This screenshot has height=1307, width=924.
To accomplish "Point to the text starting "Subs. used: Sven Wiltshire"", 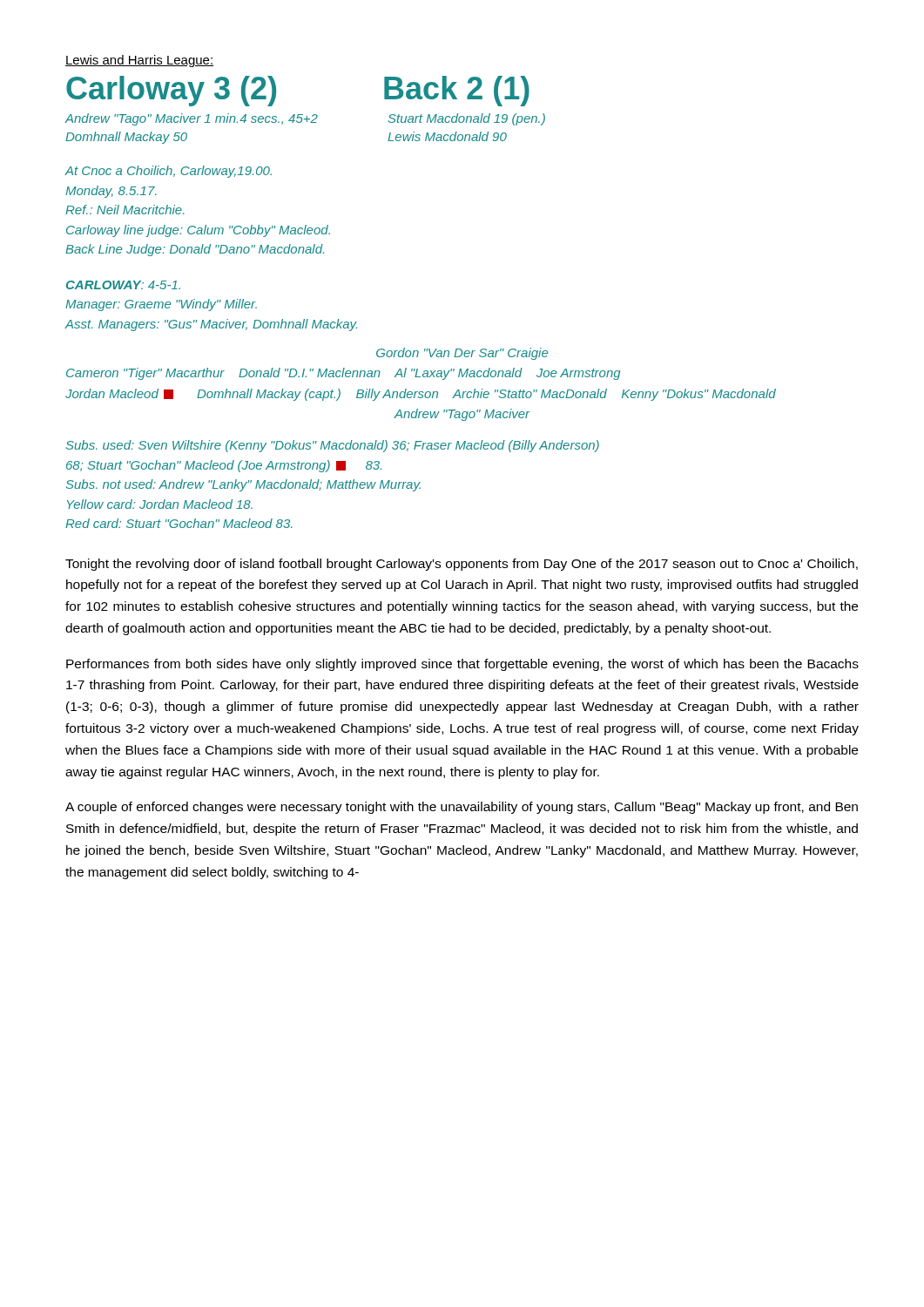I will point(333,484).
